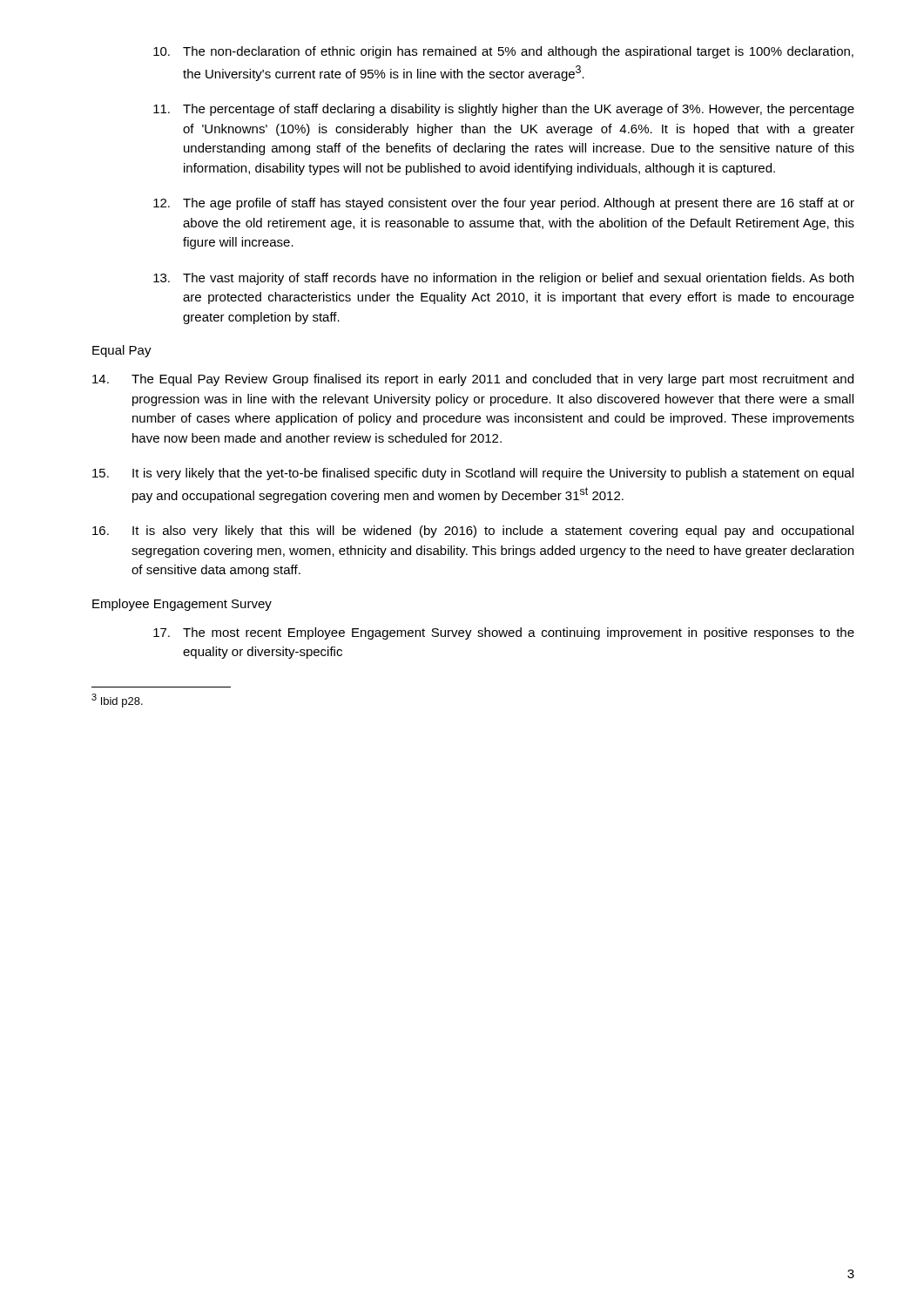Navigate to the block starting "Employee Engagement Survey"
Viewport: 924px width, 1307px height.
pos(182,603)
